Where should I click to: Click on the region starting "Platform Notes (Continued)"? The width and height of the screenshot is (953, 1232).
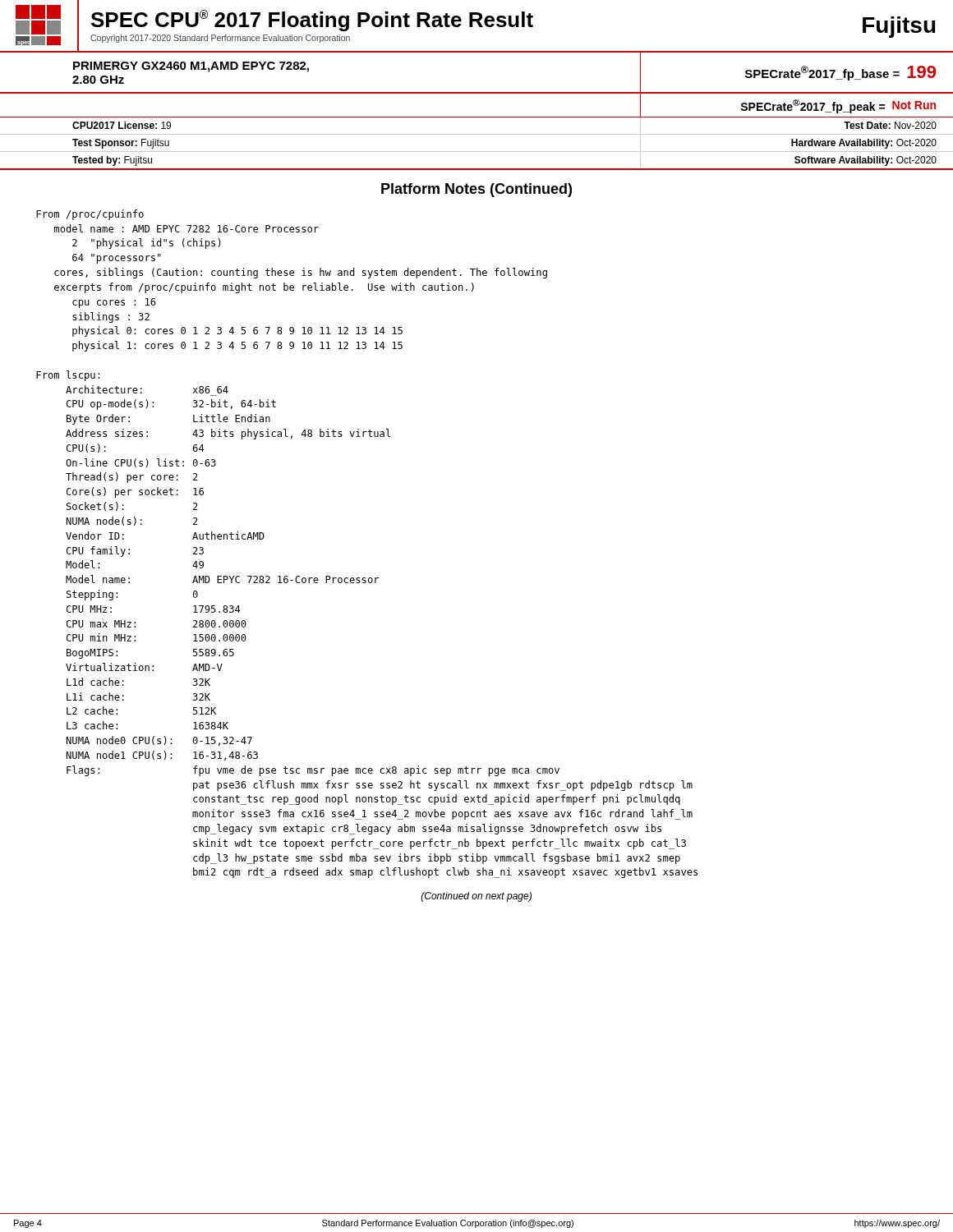[x=476, y=189]
